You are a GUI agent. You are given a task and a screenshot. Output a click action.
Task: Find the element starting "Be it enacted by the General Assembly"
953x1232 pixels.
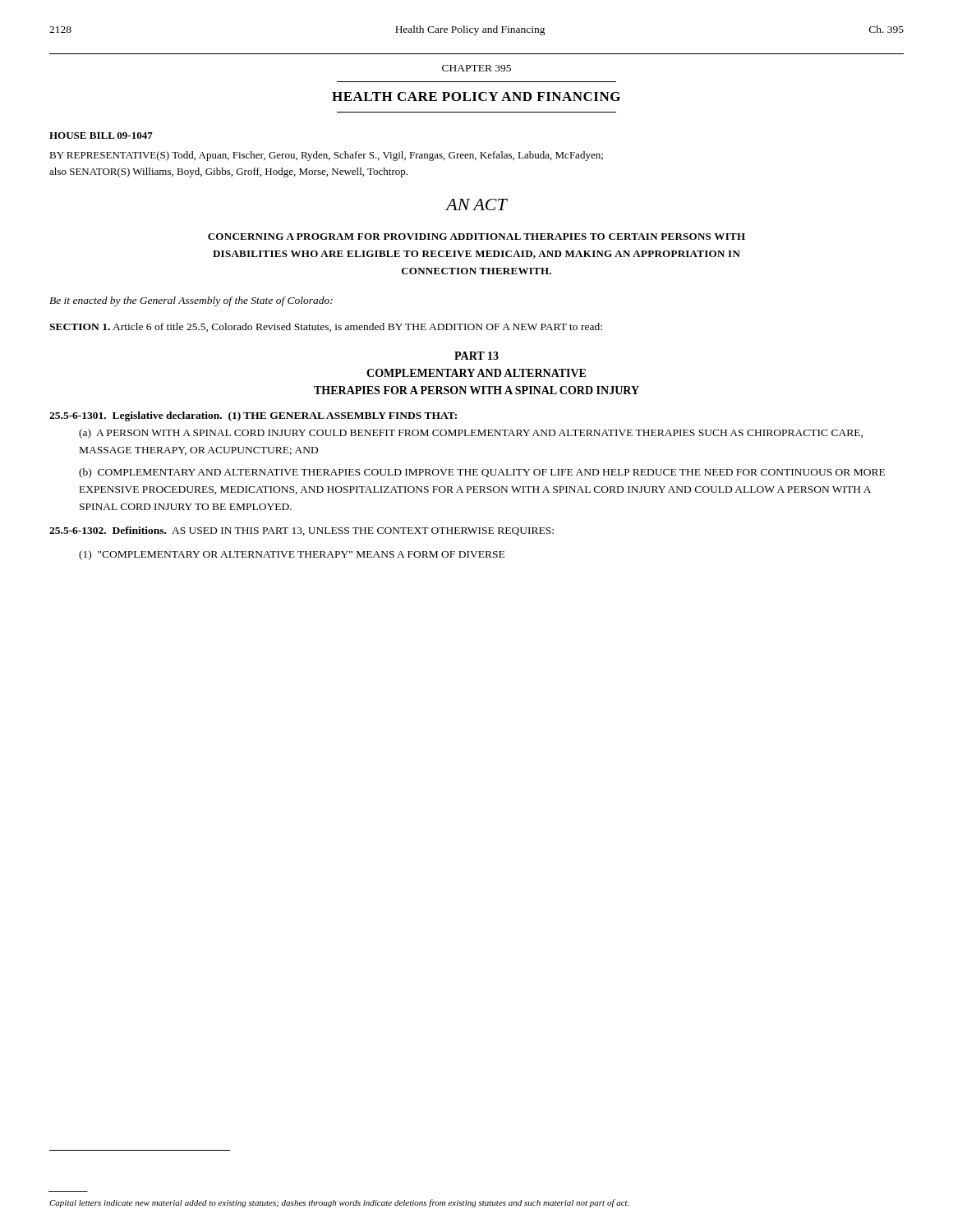click(191, 300)
